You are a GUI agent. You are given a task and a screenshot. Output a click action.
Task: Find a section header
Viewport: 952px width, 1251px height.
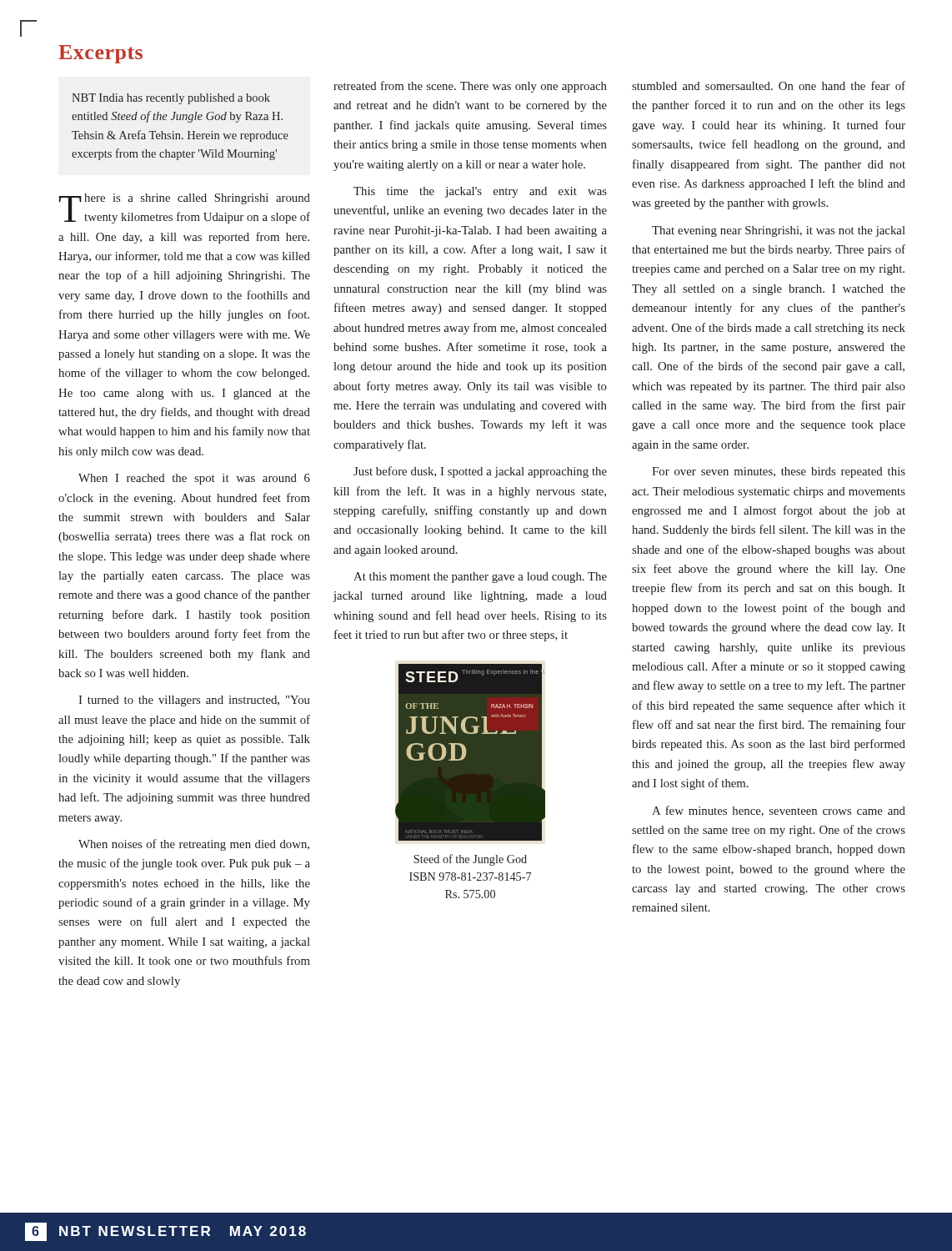101,52
